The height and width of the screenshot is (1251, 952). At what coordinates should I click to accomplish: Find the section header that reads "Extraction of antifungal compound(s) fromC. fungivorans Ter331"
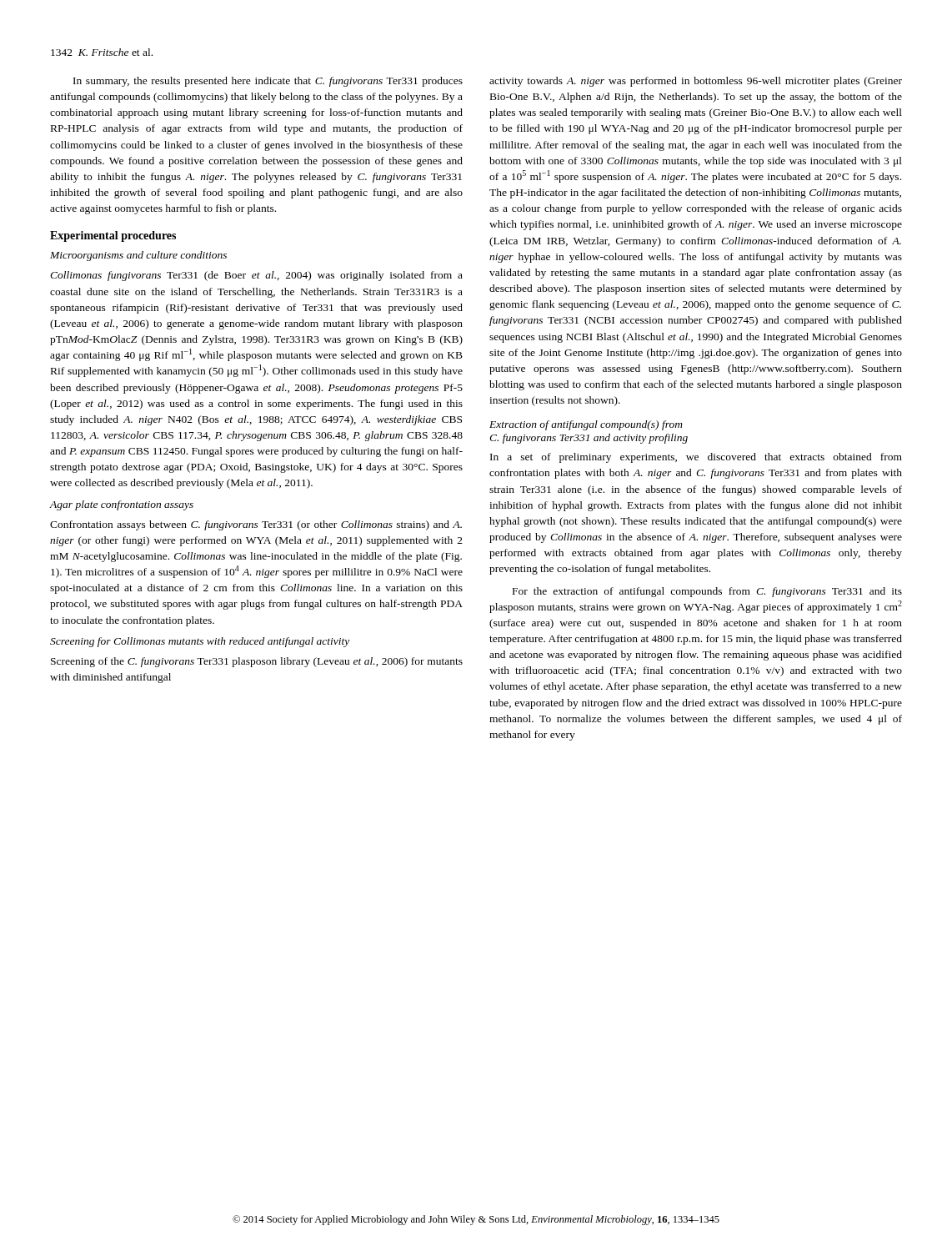(589, 431)
